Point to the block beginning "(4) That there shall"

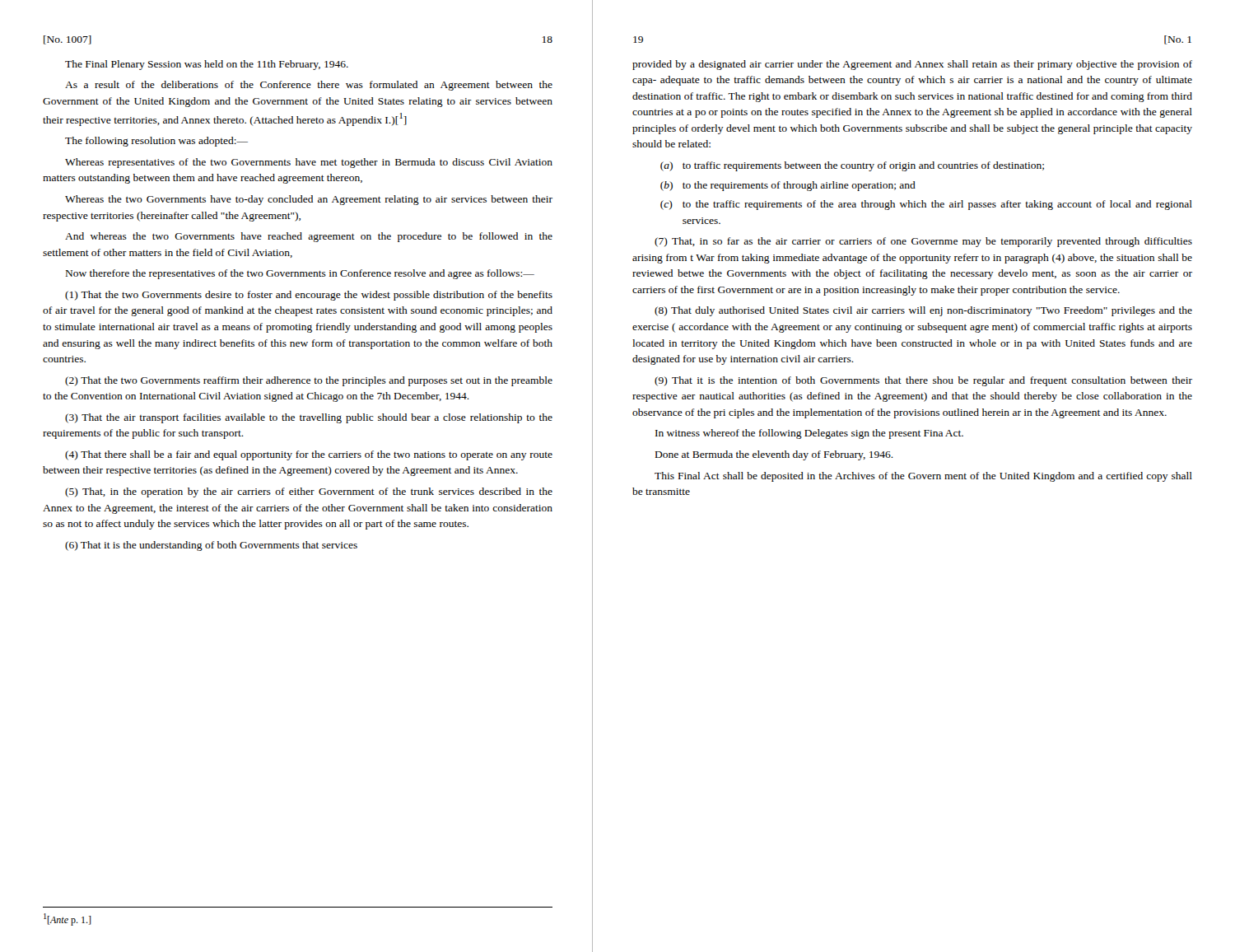[298, 462]
